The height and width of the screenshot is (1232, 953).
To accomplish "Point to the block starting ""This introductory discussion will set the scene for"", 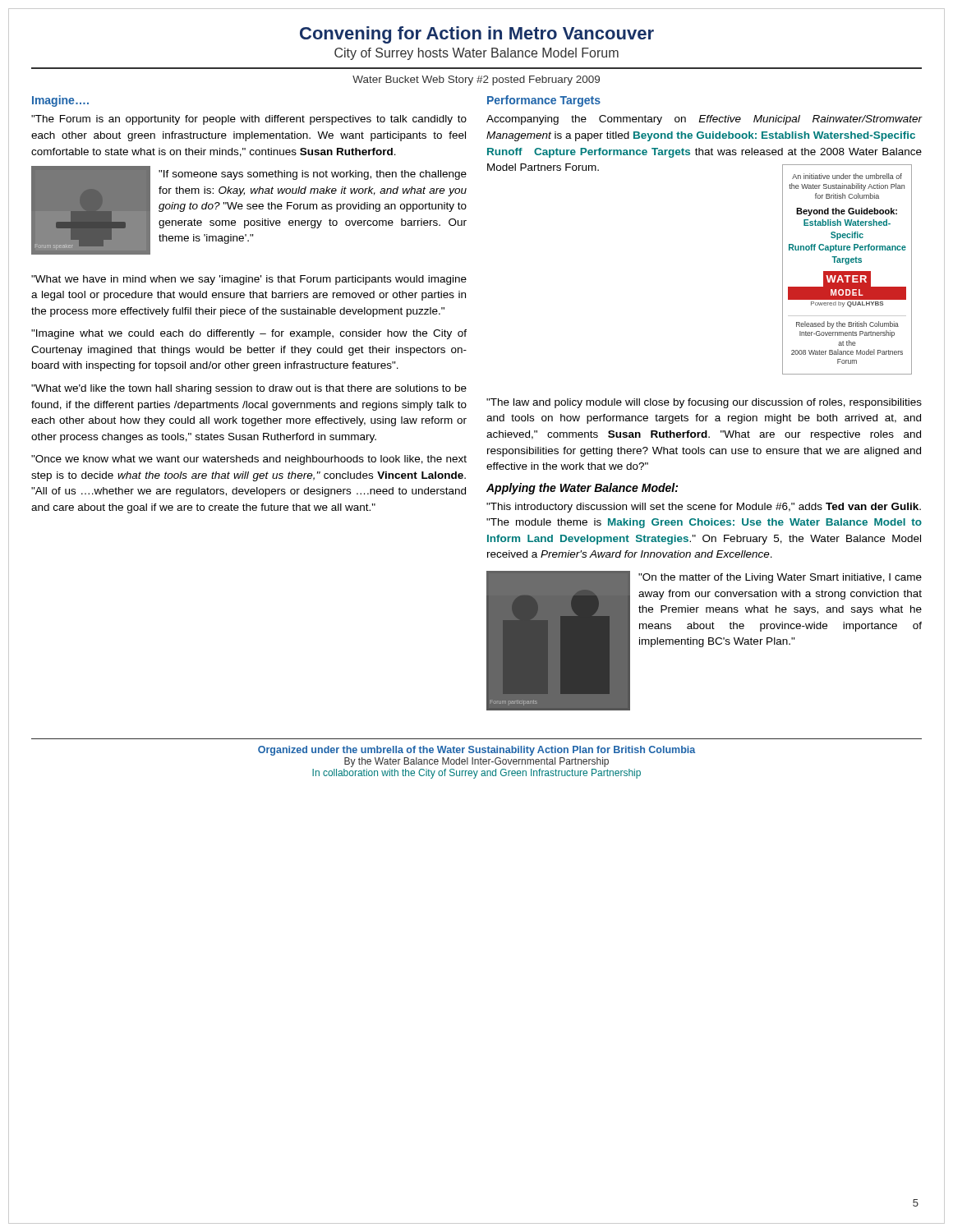I will [x=704, y=530].
